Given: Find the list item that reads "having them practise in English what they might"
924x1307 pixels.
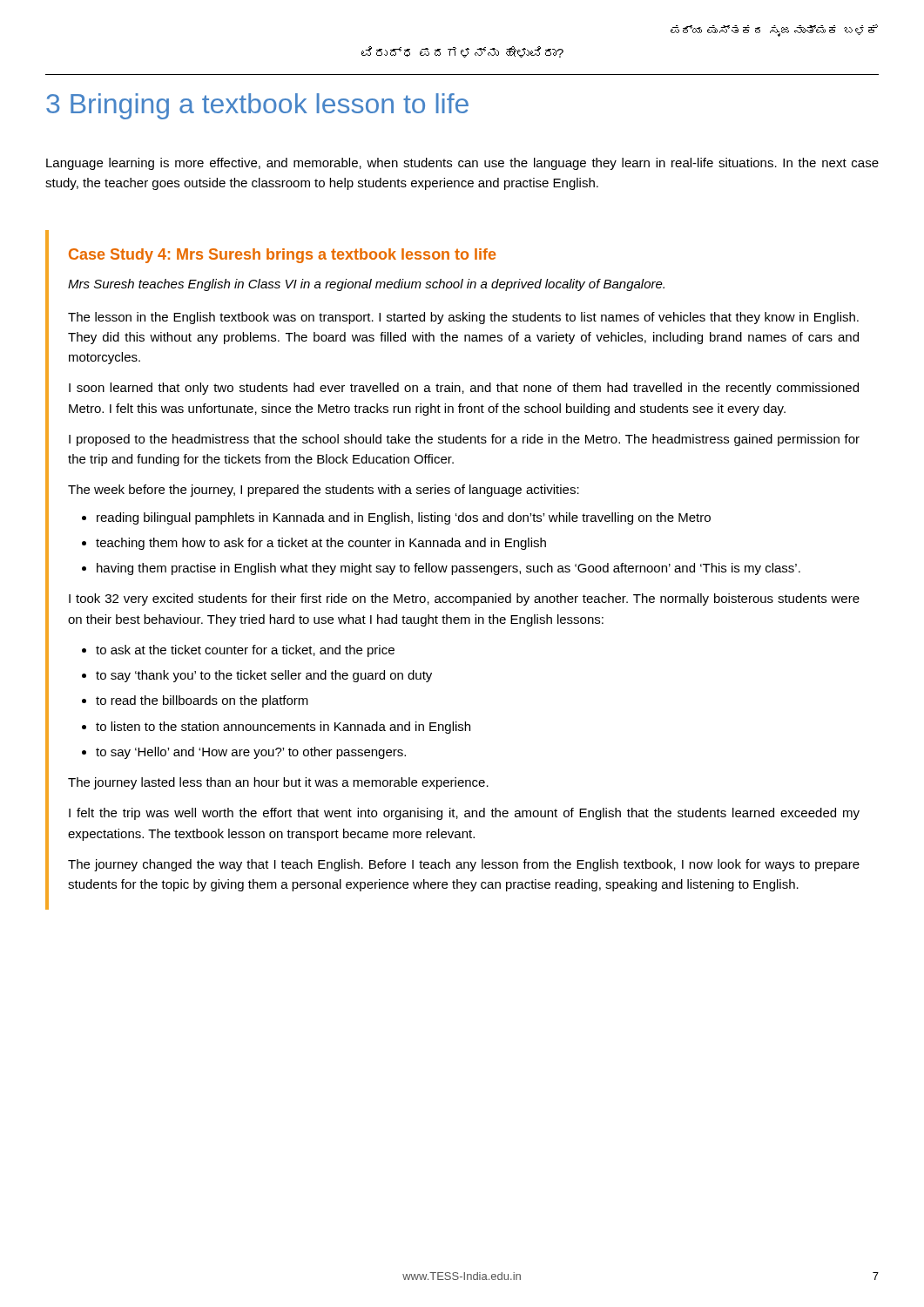Looking at the screenshot, I should [448, 568].
